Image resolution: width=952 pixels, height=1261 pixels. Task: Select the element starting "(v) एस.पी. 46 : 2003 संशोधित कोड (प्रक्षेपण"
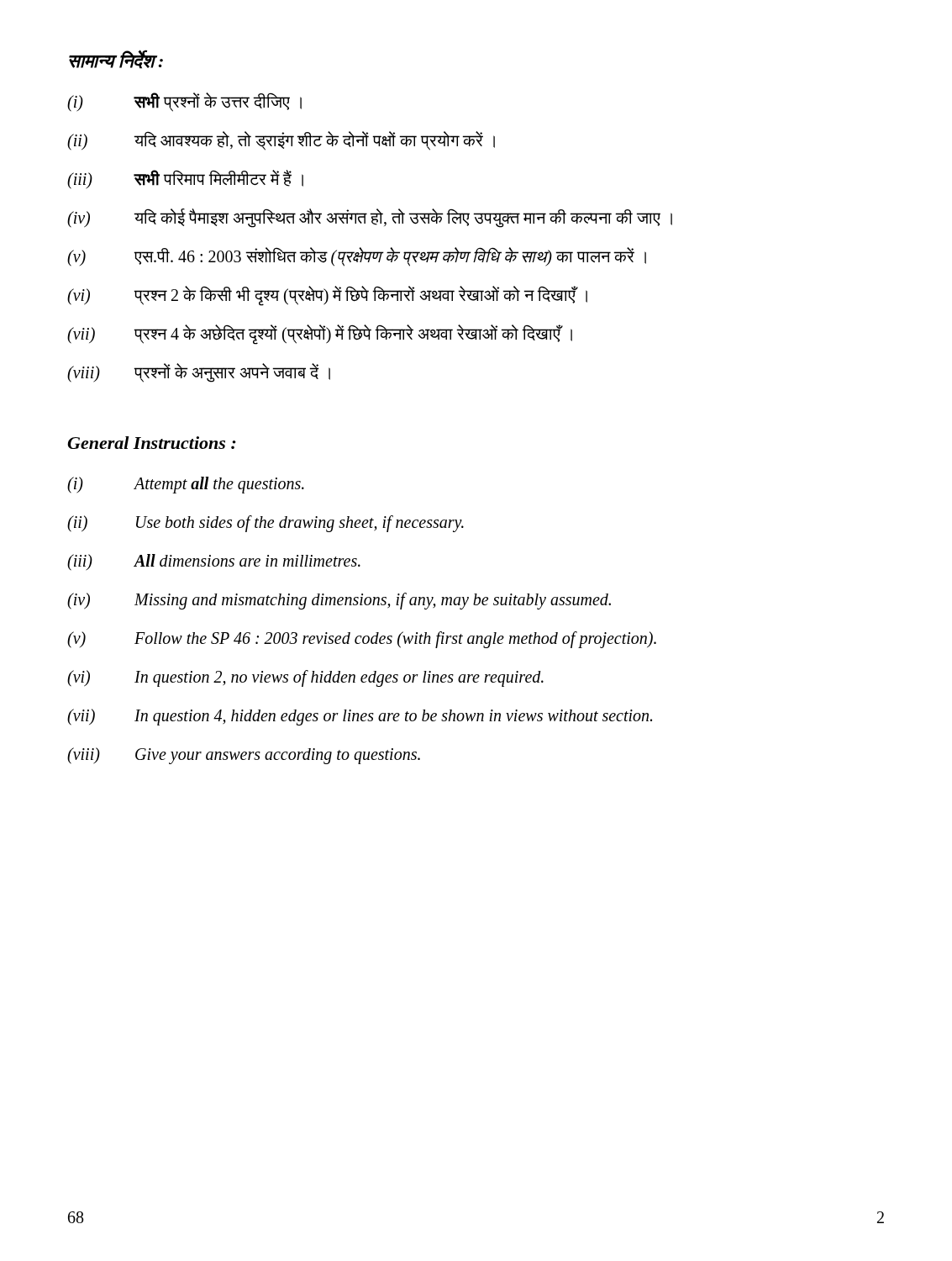click(x=476, y=256)
